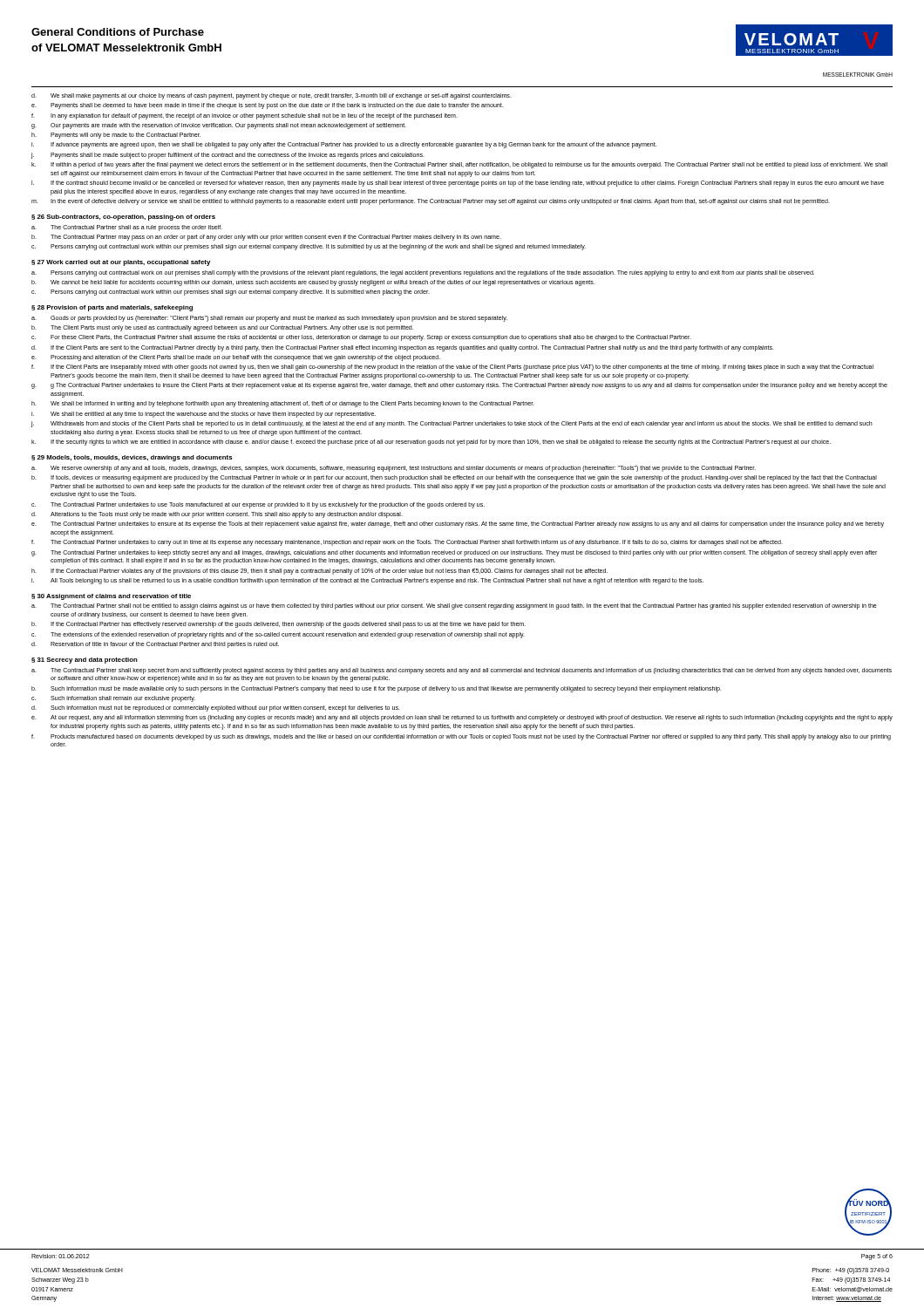Locate the list item with the text "f. In any explanation for default of payment,"

(x=462, y=116)
